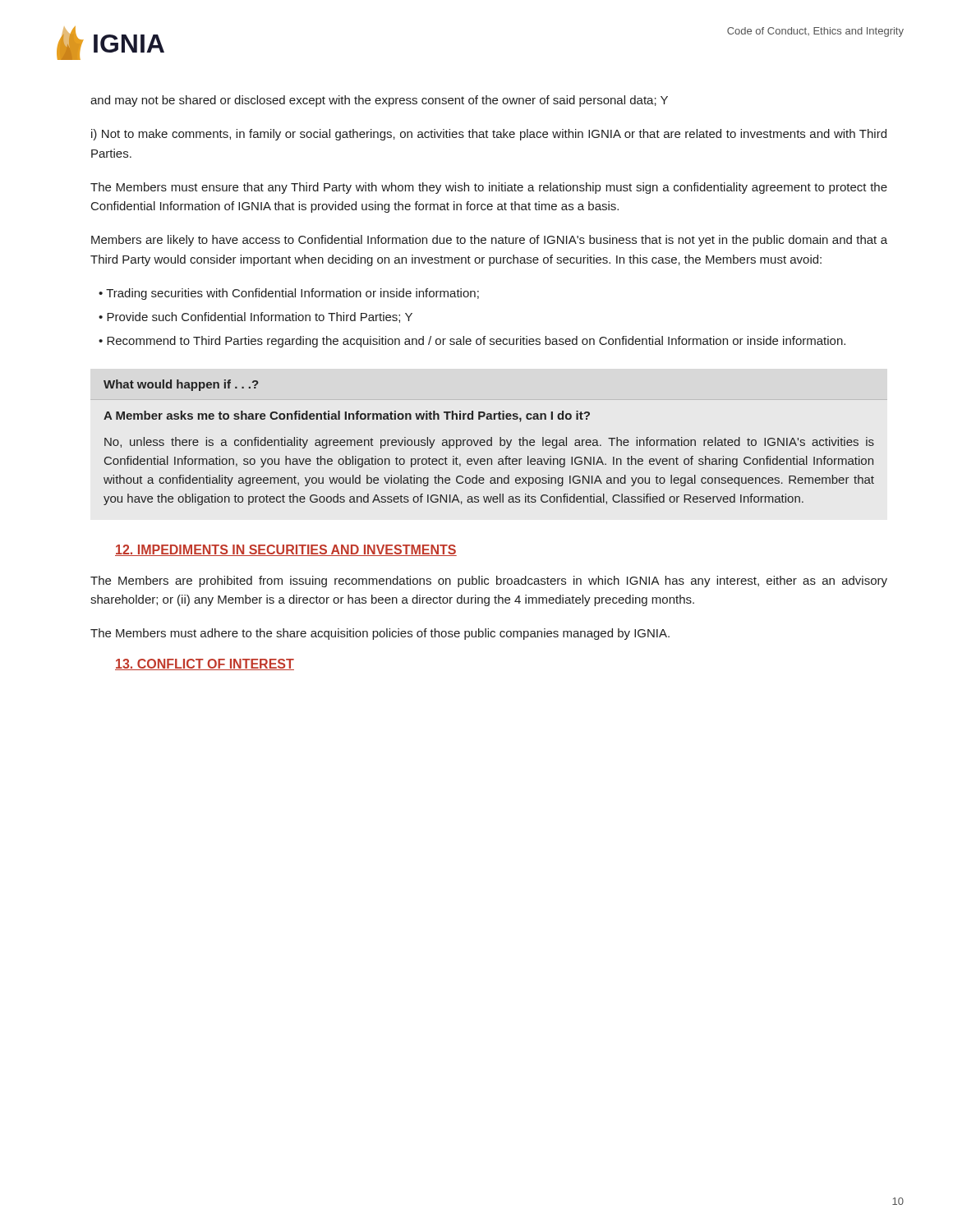Click on the region starting "13. CONFLICT OF"

[x=204, y=664]
